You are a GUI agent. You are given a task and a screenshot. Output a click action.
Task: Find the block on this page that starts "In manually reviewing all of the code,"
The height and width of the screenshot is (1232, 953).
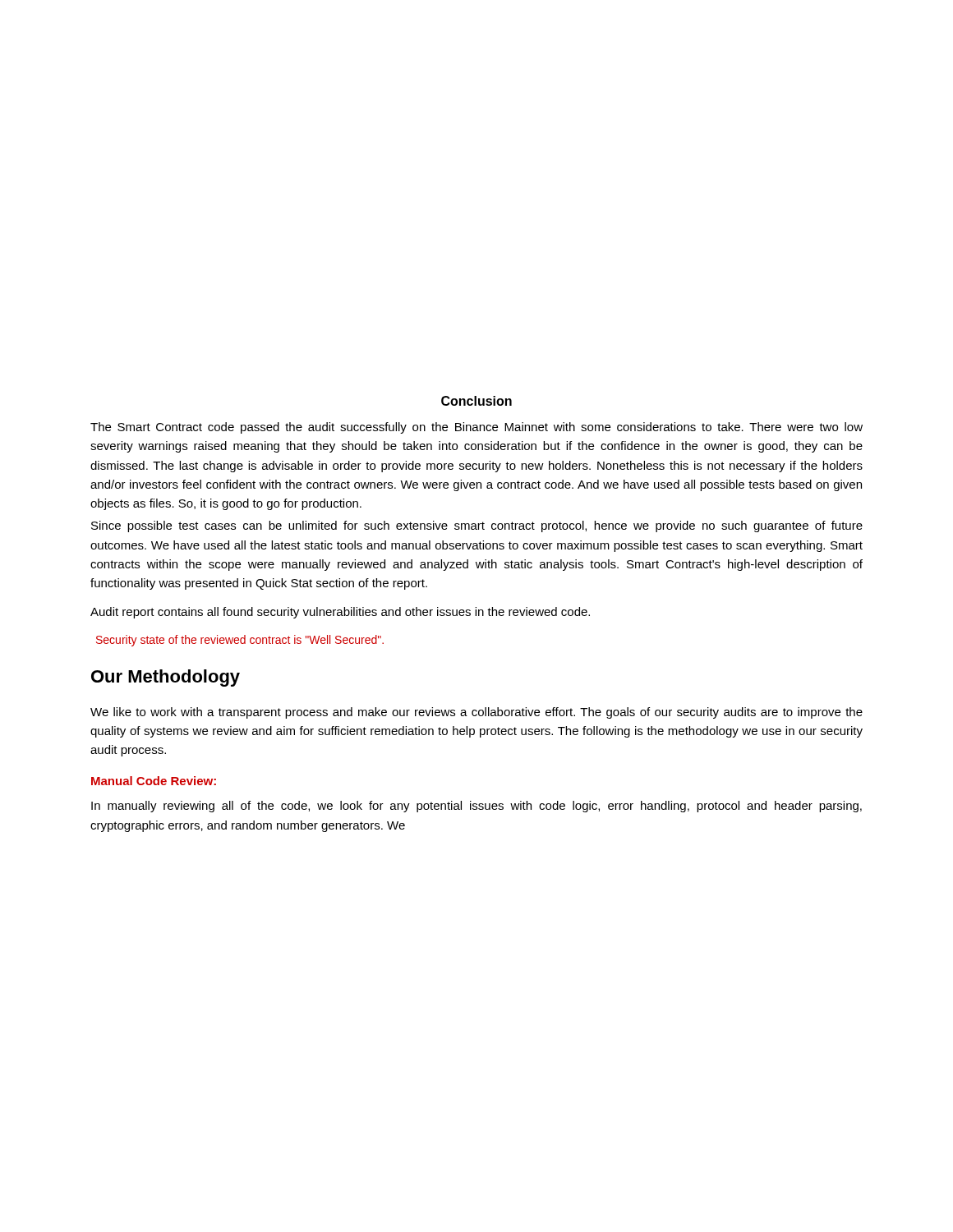coord(476,815)
